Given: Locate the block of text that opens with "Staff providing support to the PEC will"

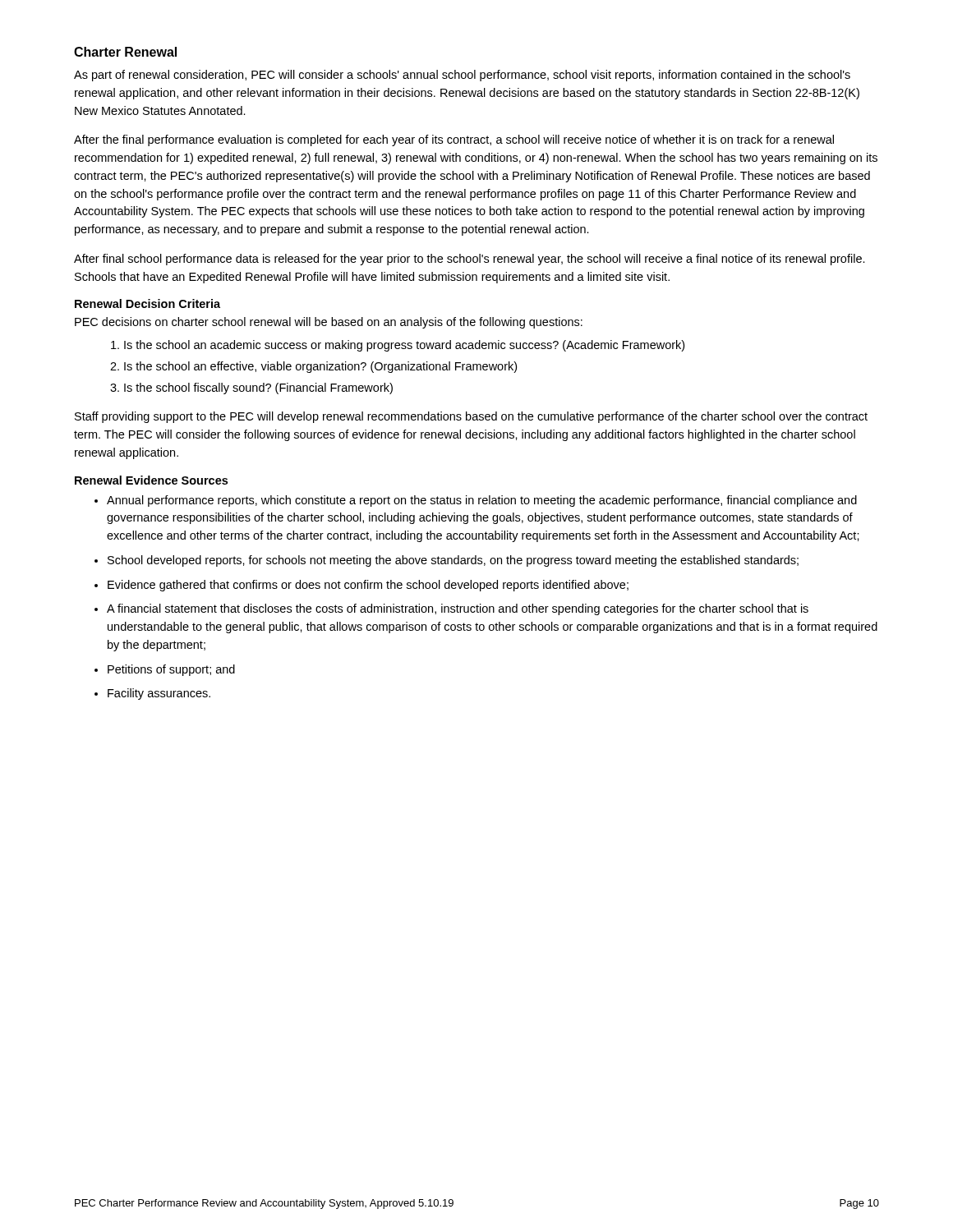Looking at the screenshot, I should 471,434.
